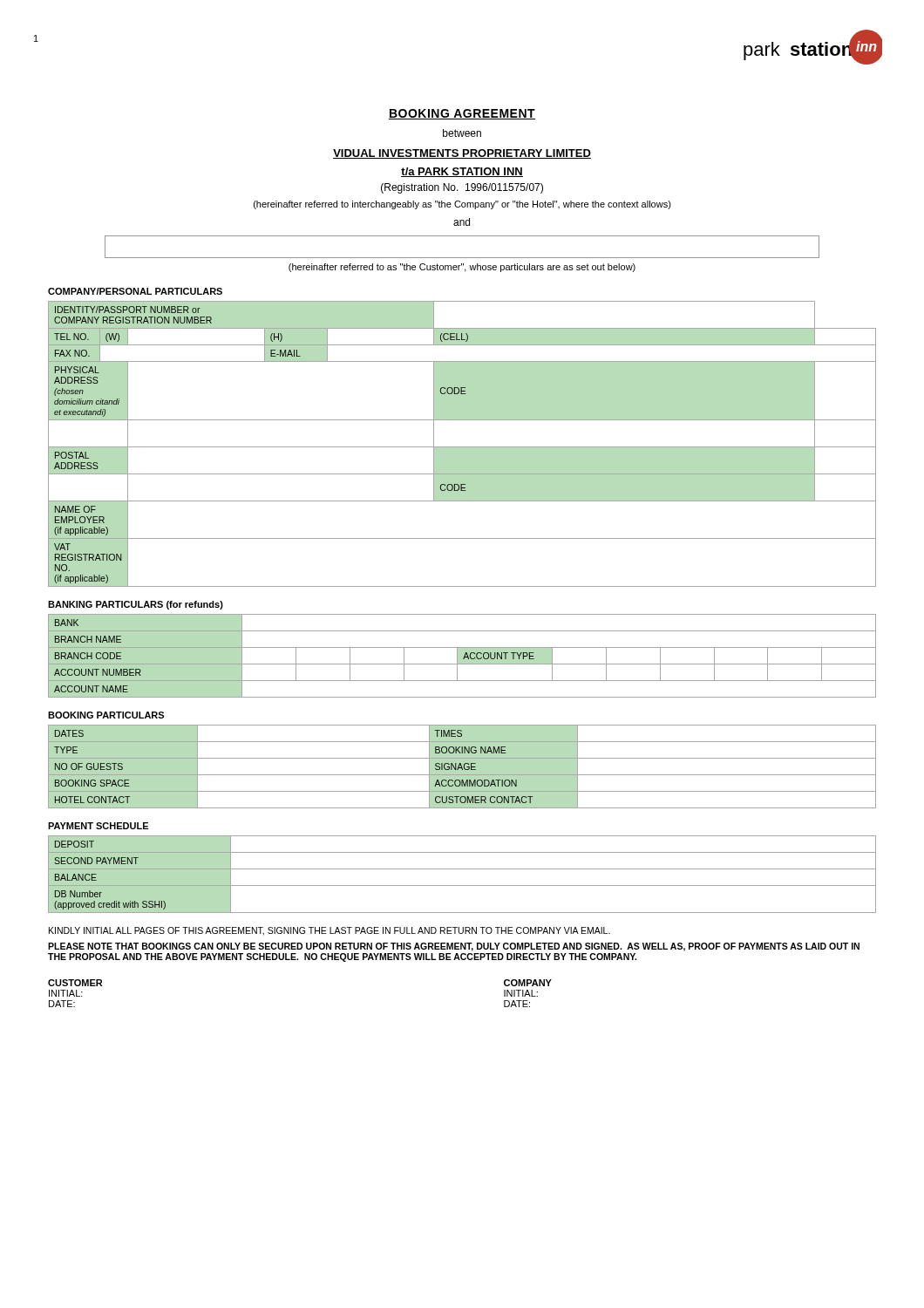
Task: Click on the element starting "KINDLY INITIAL ALL PAGES OF THIS"
Action: click(x=329, y=930)
